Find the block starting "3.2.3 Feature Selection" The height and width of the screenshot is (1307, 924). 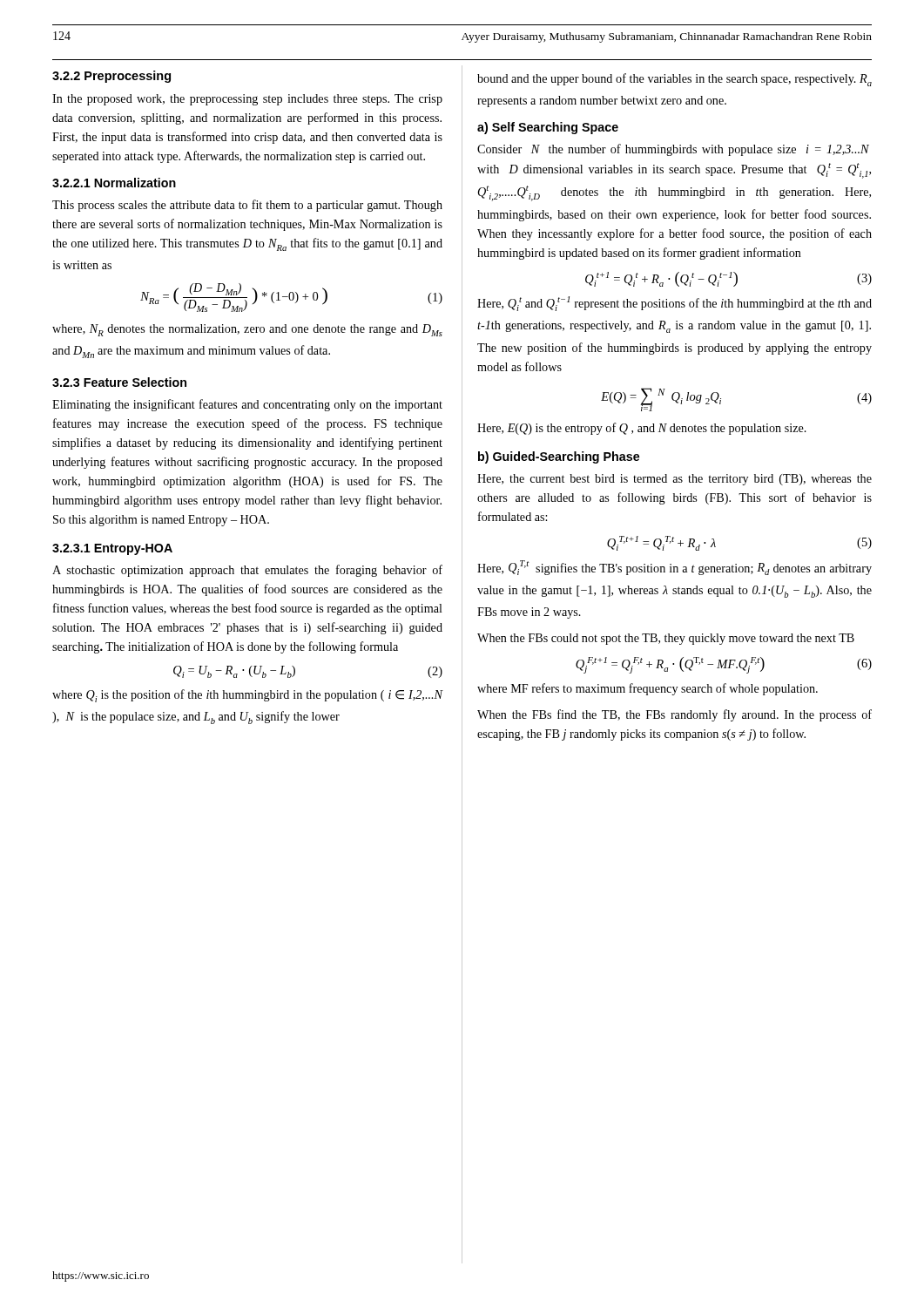pyautogui.click(x=120, y=382)
